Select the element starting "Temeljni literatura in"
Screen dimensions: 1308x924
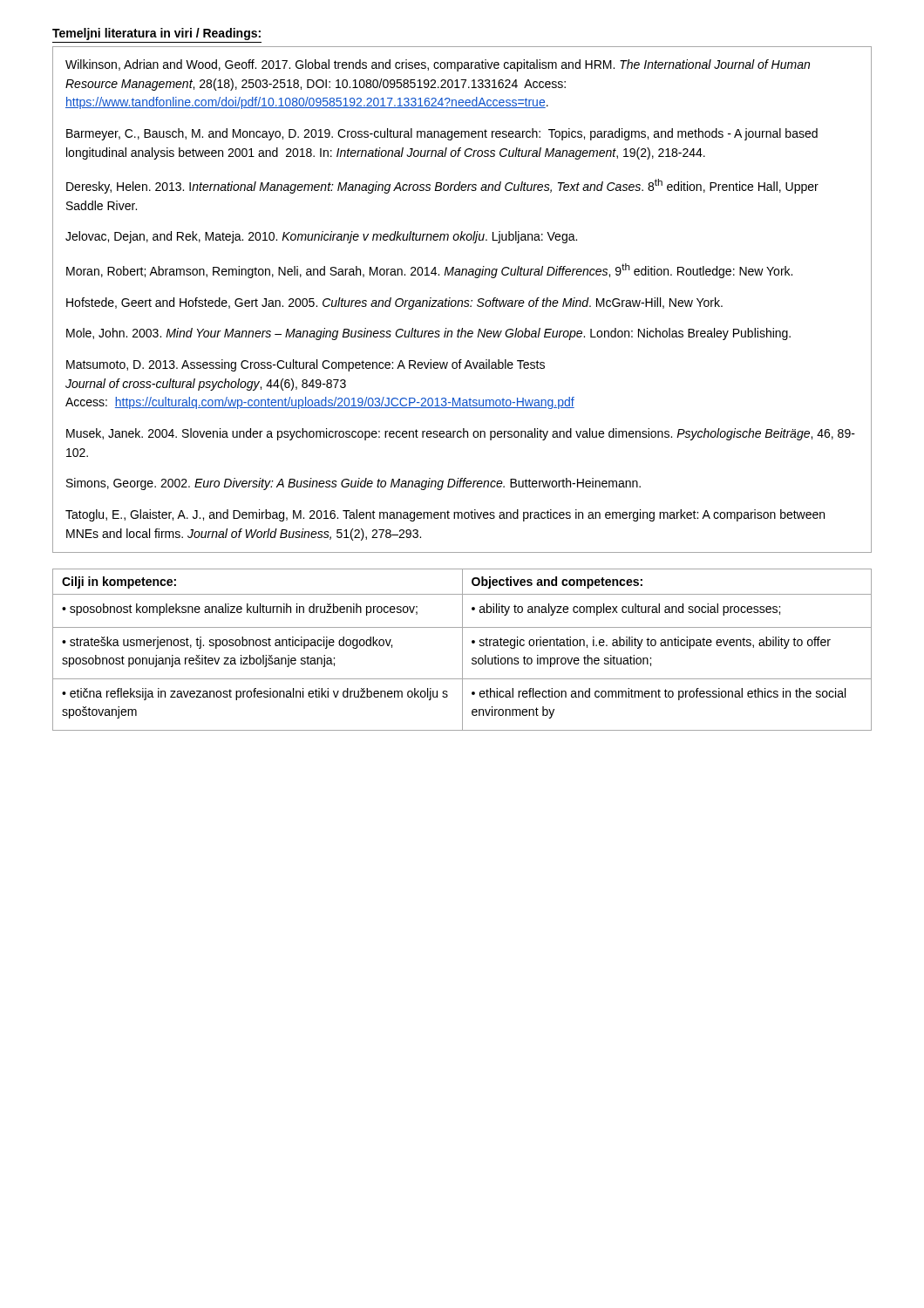157,33
